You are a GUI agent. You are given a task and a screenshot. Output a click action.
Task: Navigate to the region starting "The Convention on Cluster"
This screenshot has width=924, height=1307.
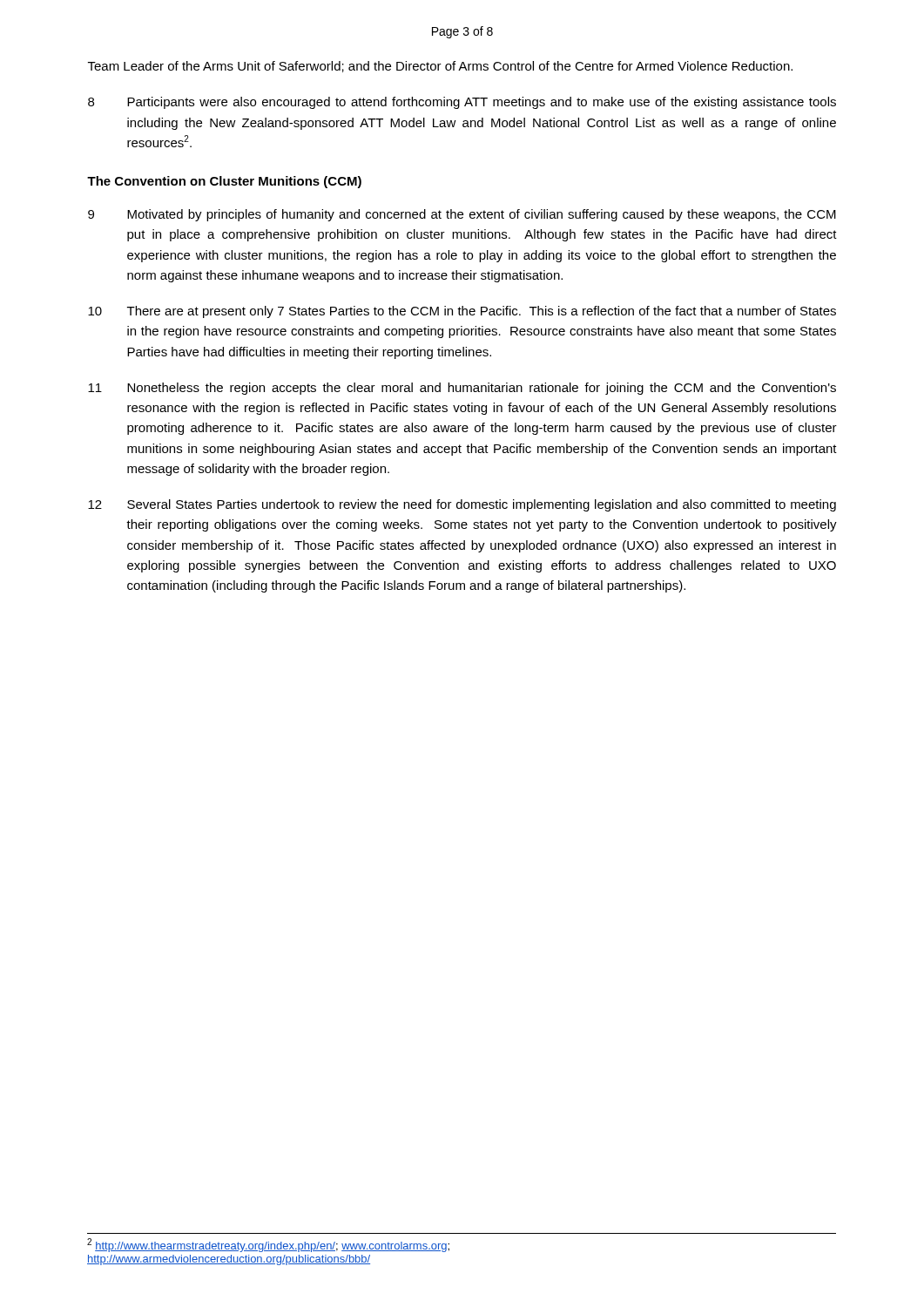tap(225, 181)
